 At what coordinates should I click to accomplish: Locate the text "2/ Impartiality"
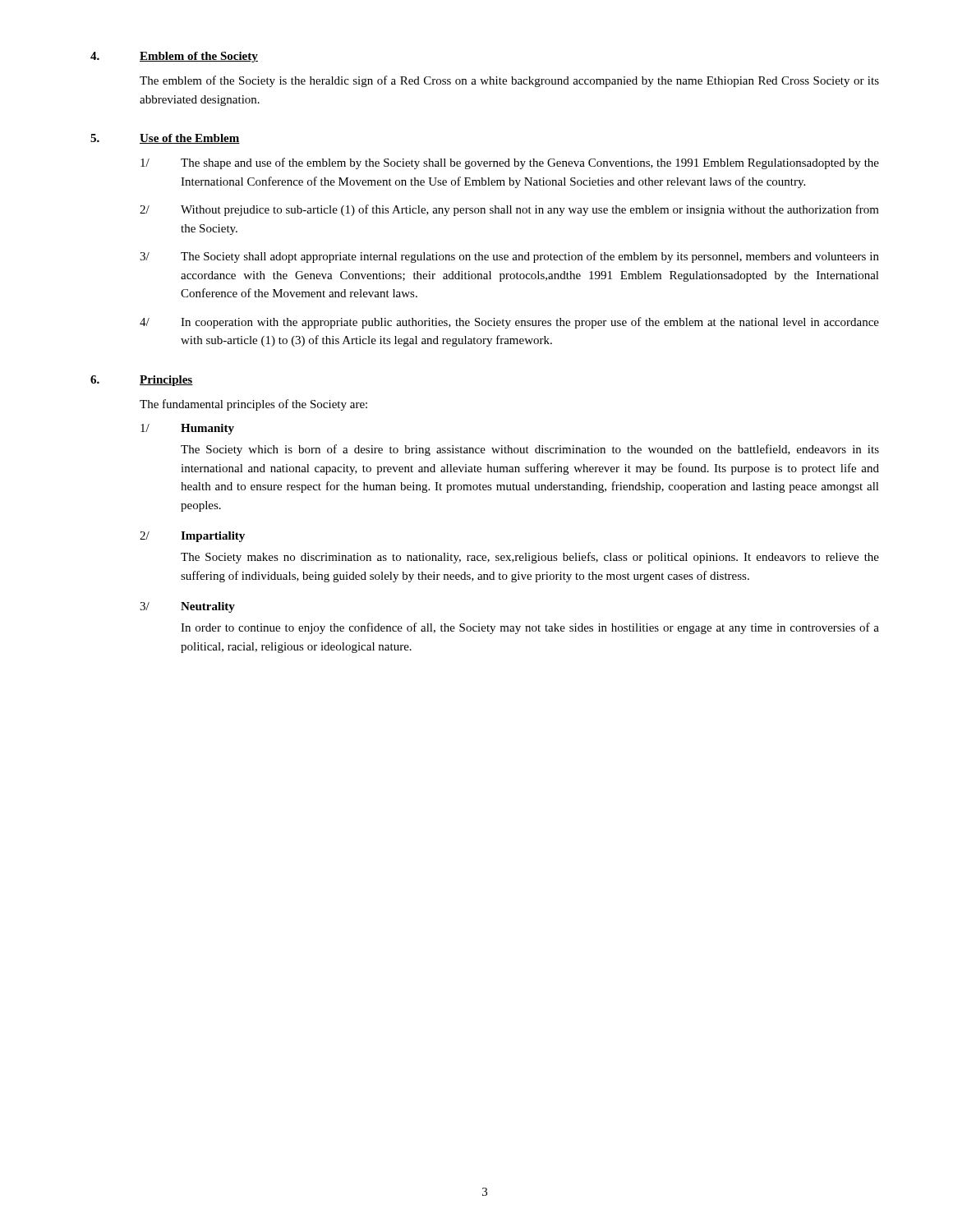192,536
